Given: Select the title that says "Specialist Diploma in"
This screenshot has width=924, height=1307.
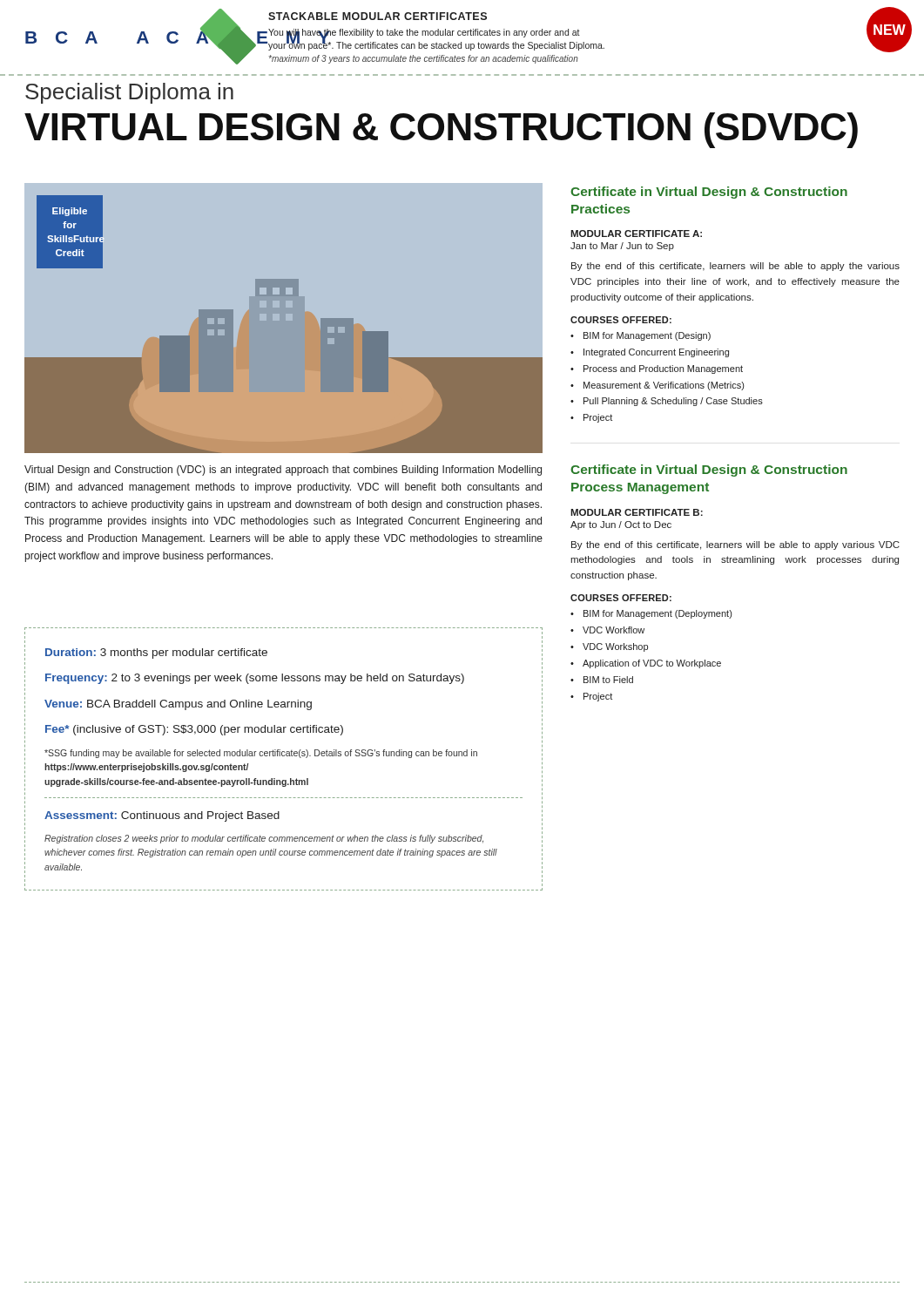Looking at the screenshot, I should (x=462, y=113).
